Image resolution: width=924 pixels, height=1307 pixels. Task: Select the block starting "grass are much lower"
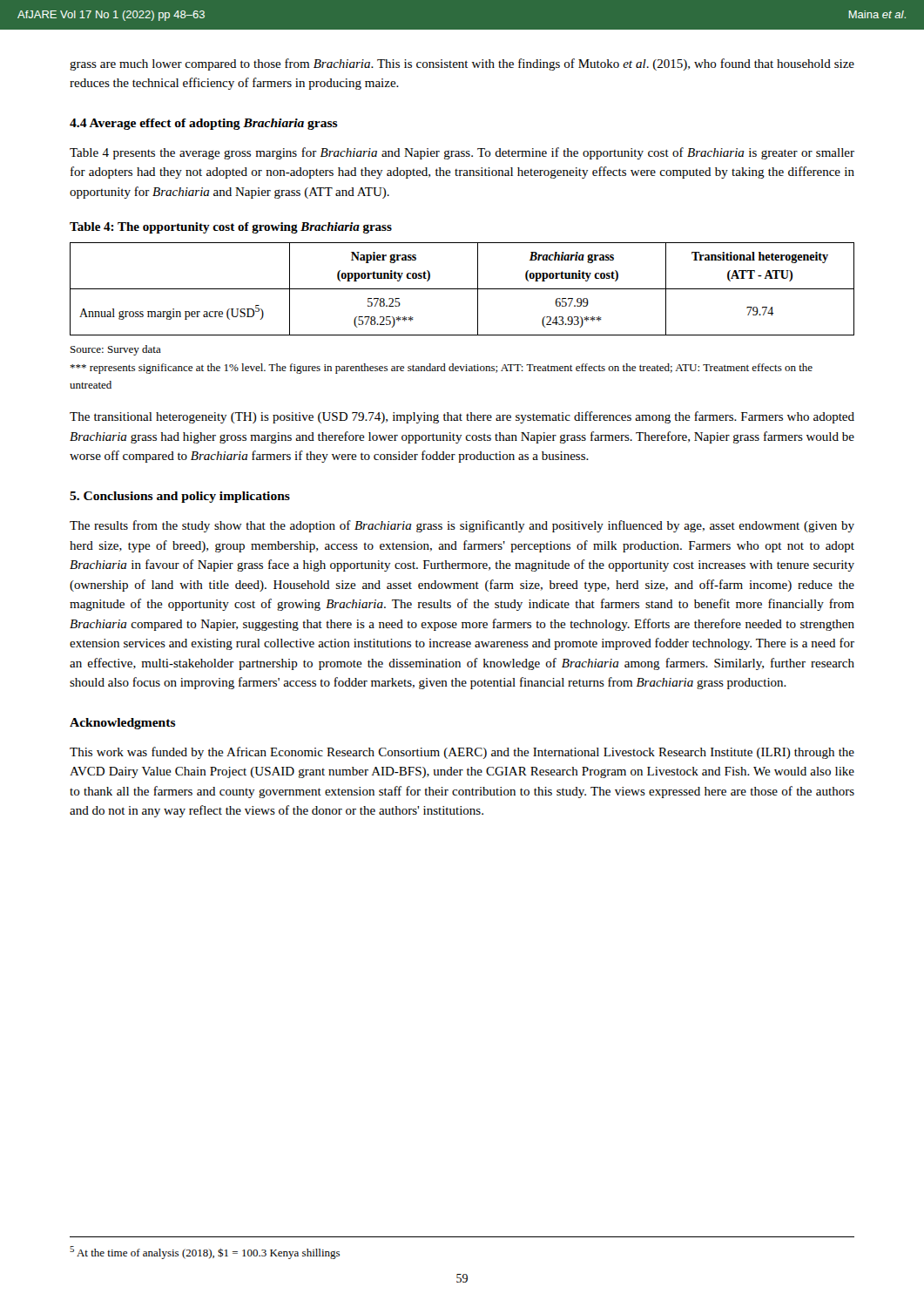coord(462,73)
